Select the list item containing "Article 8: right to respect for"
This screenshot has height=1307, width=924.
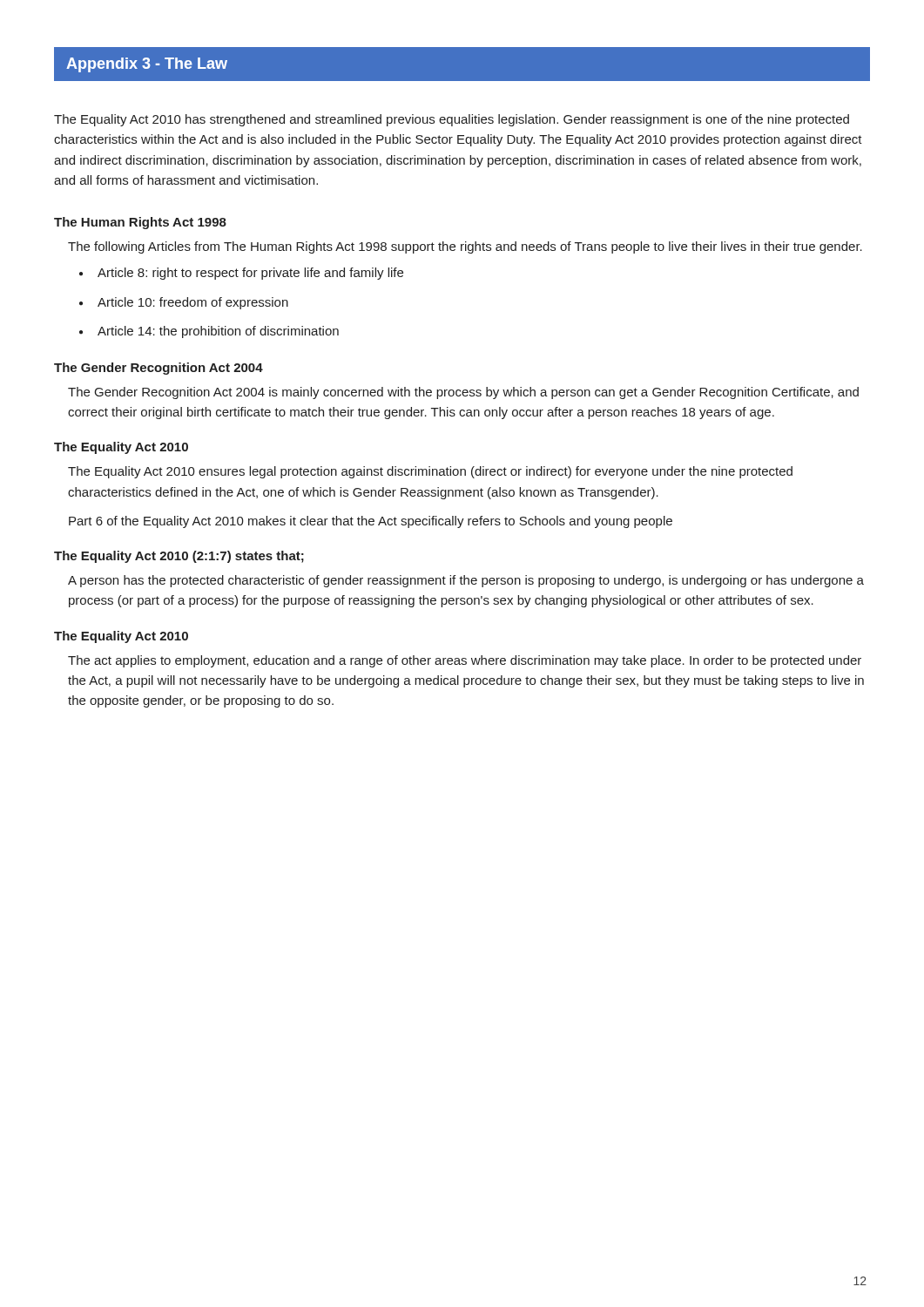(241, 274)
